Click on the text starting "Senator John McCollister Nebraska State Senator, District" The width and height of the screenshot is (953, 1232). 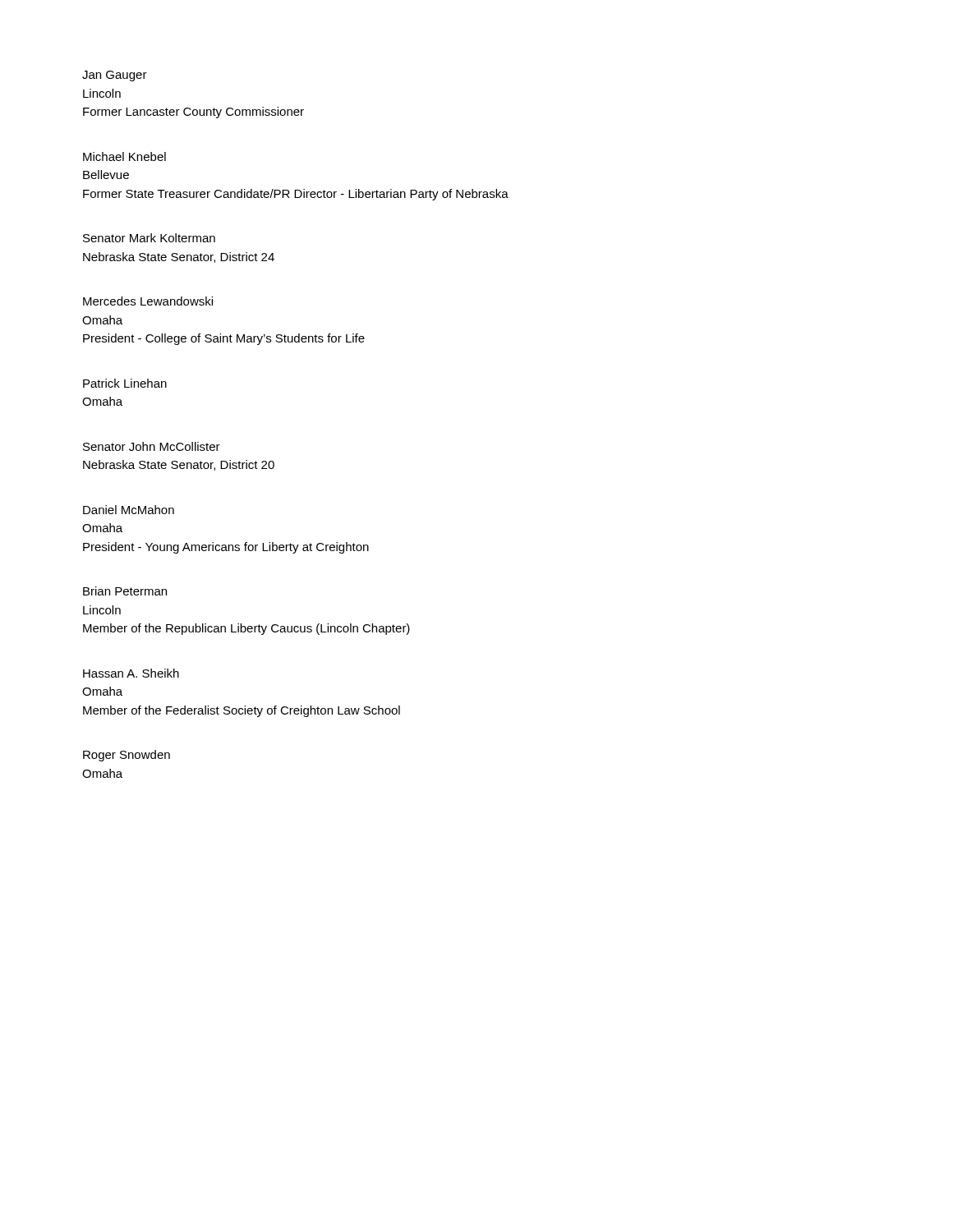[x=178, y=455]
